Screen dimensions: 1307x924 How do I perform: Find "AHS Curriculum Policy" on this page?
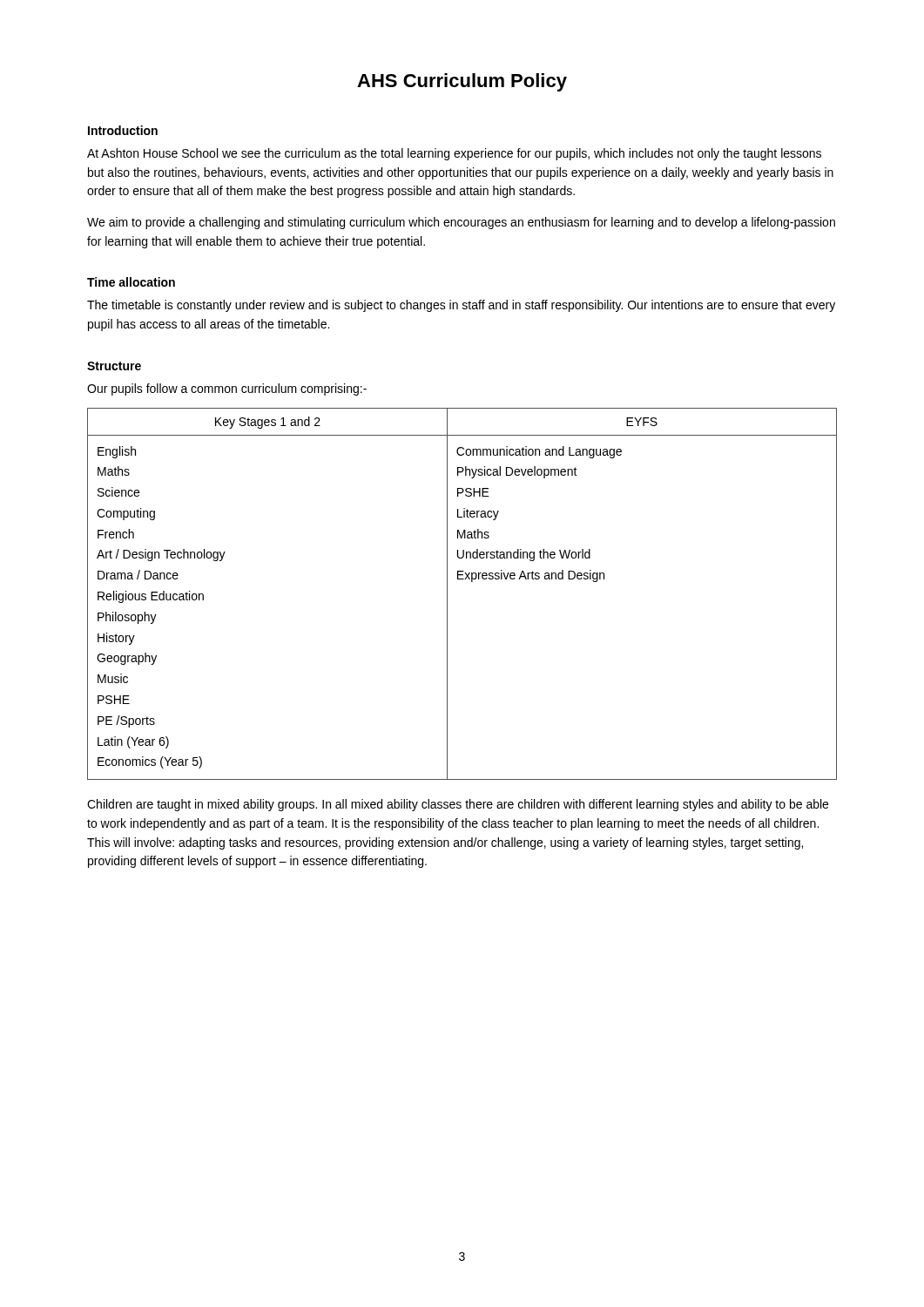(462, 81)
